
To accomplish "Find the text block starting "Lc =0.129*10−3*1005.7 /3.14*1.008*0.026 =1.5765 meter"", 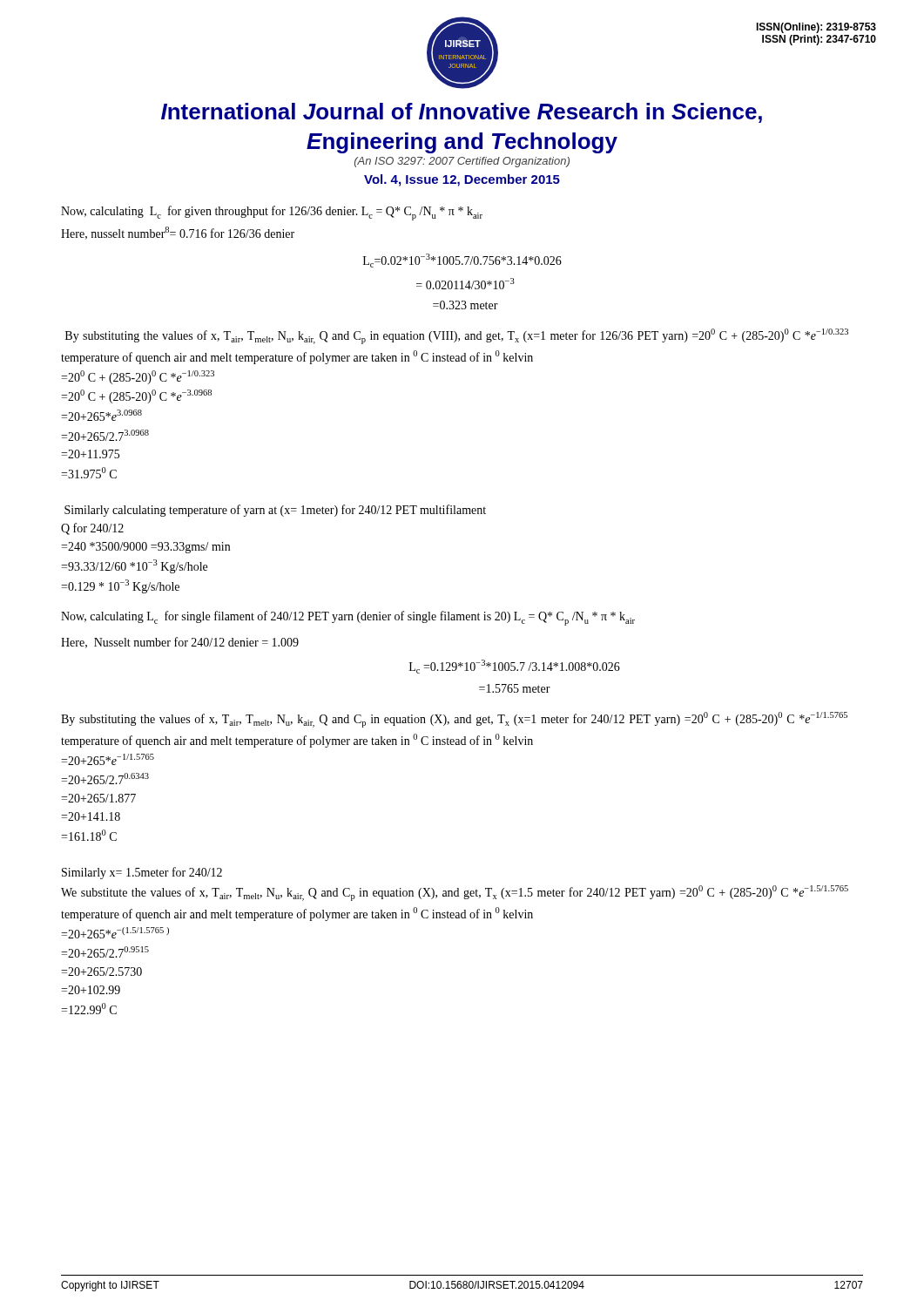I will (514, 677).
